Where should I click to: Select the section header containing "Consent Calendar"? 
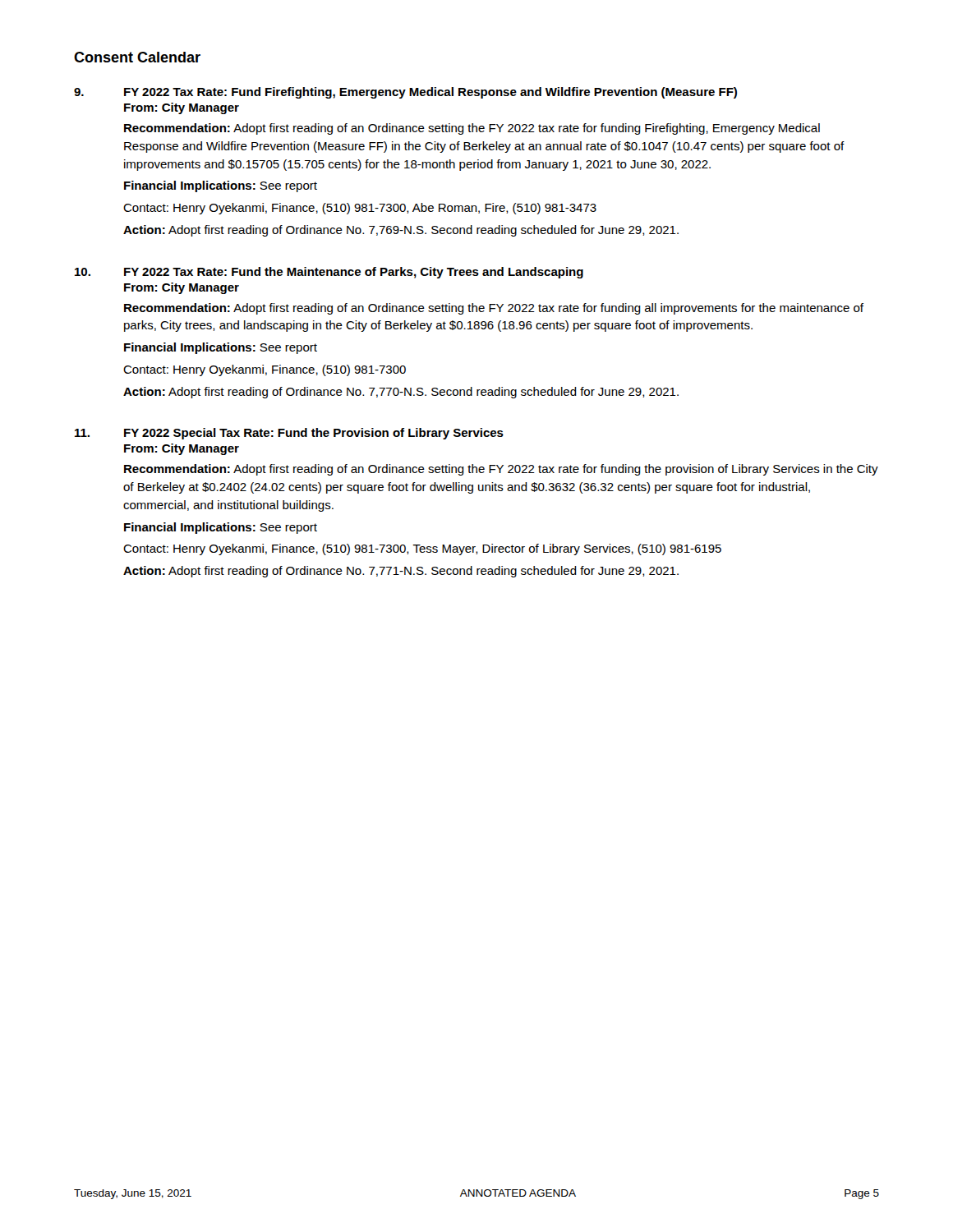(x=137, y=57)
